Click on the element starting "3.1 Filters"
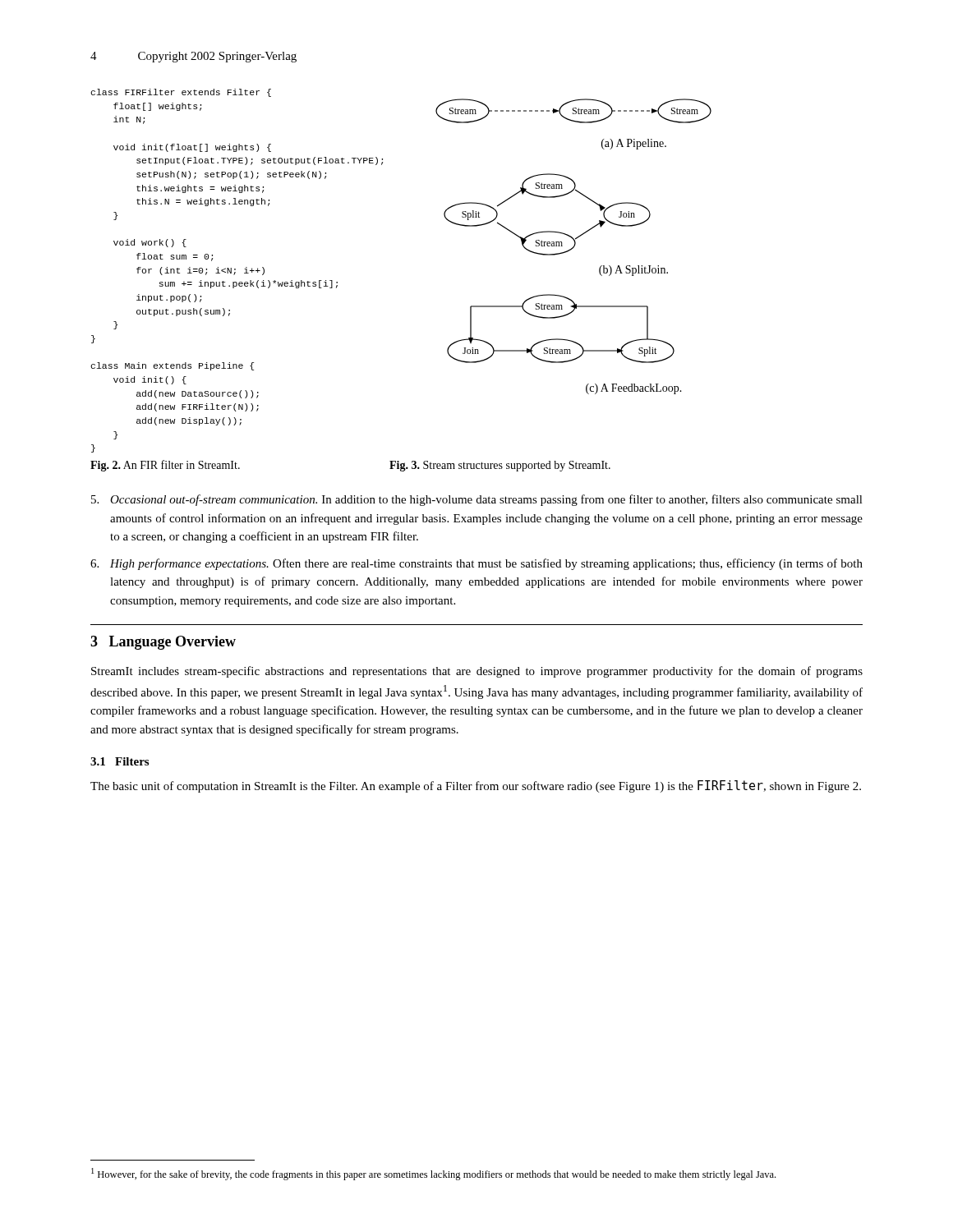Viewport: 953px width, 1232px height. (x=120, y=761)
